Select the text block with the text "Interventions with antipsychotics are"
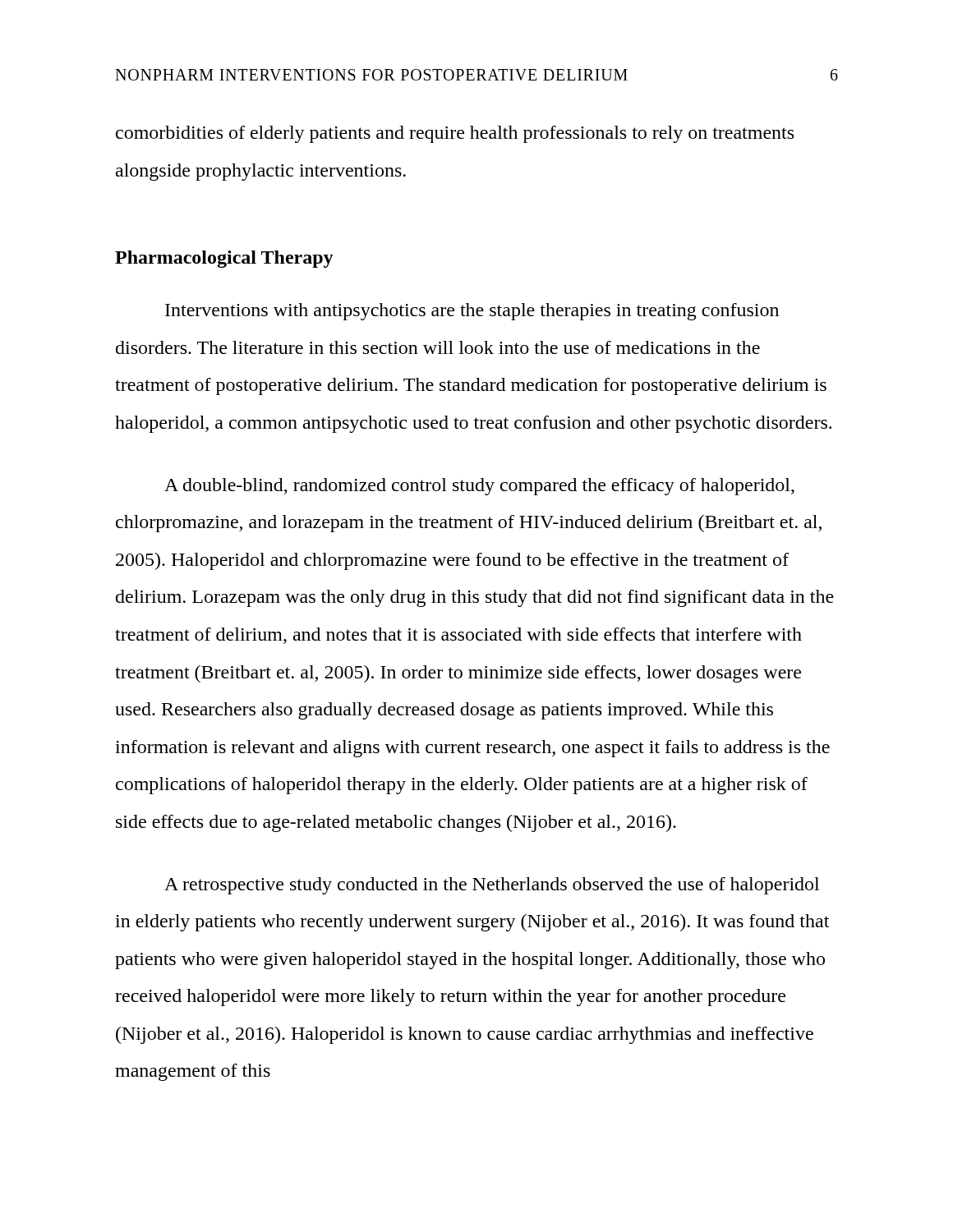Viewport: 953px width, 1232px height. point(474,366)
